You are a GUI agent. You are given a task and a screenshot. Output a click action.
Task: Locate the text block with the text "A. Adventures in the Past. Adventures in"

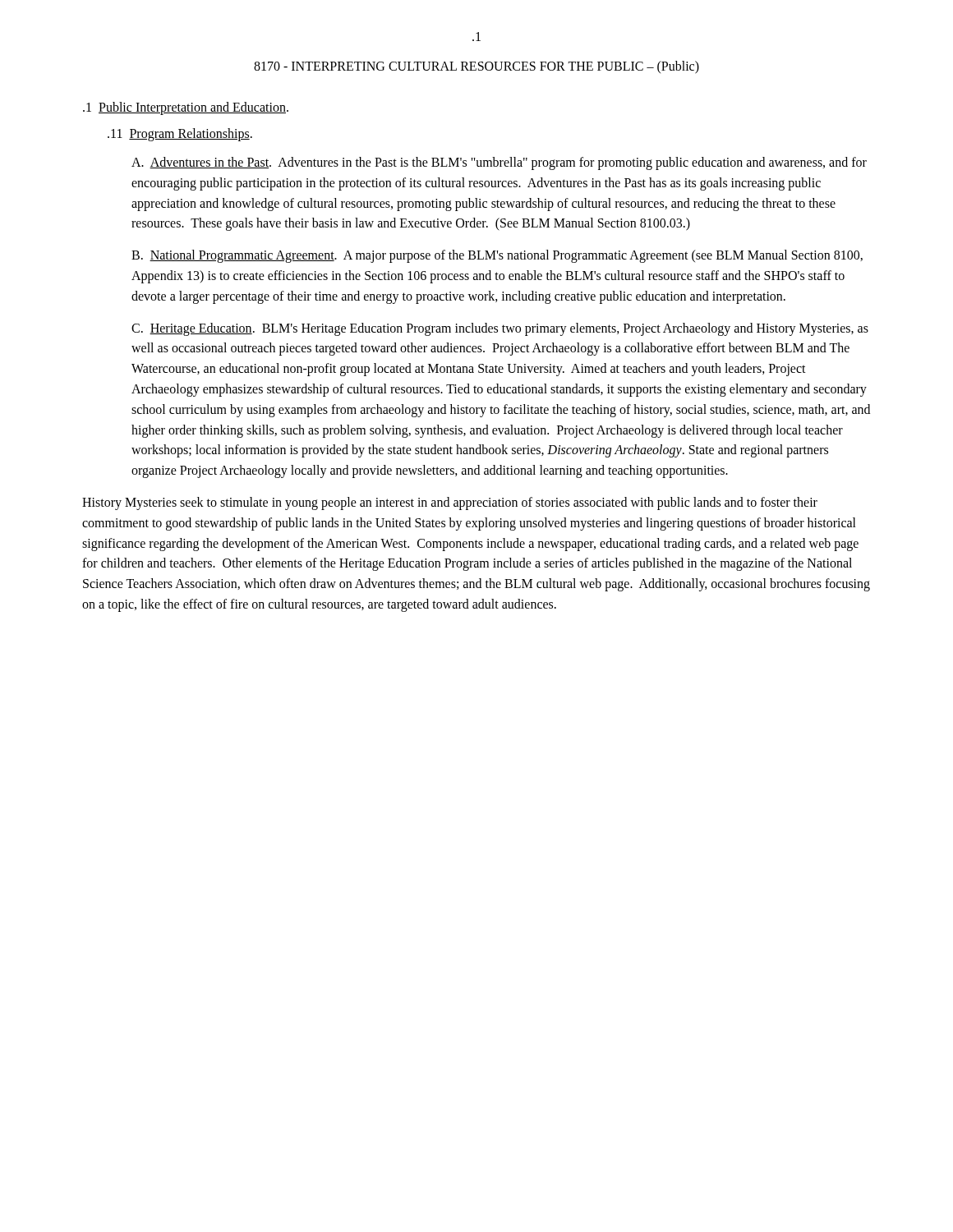pyautogui.click(x=476, y=193)
